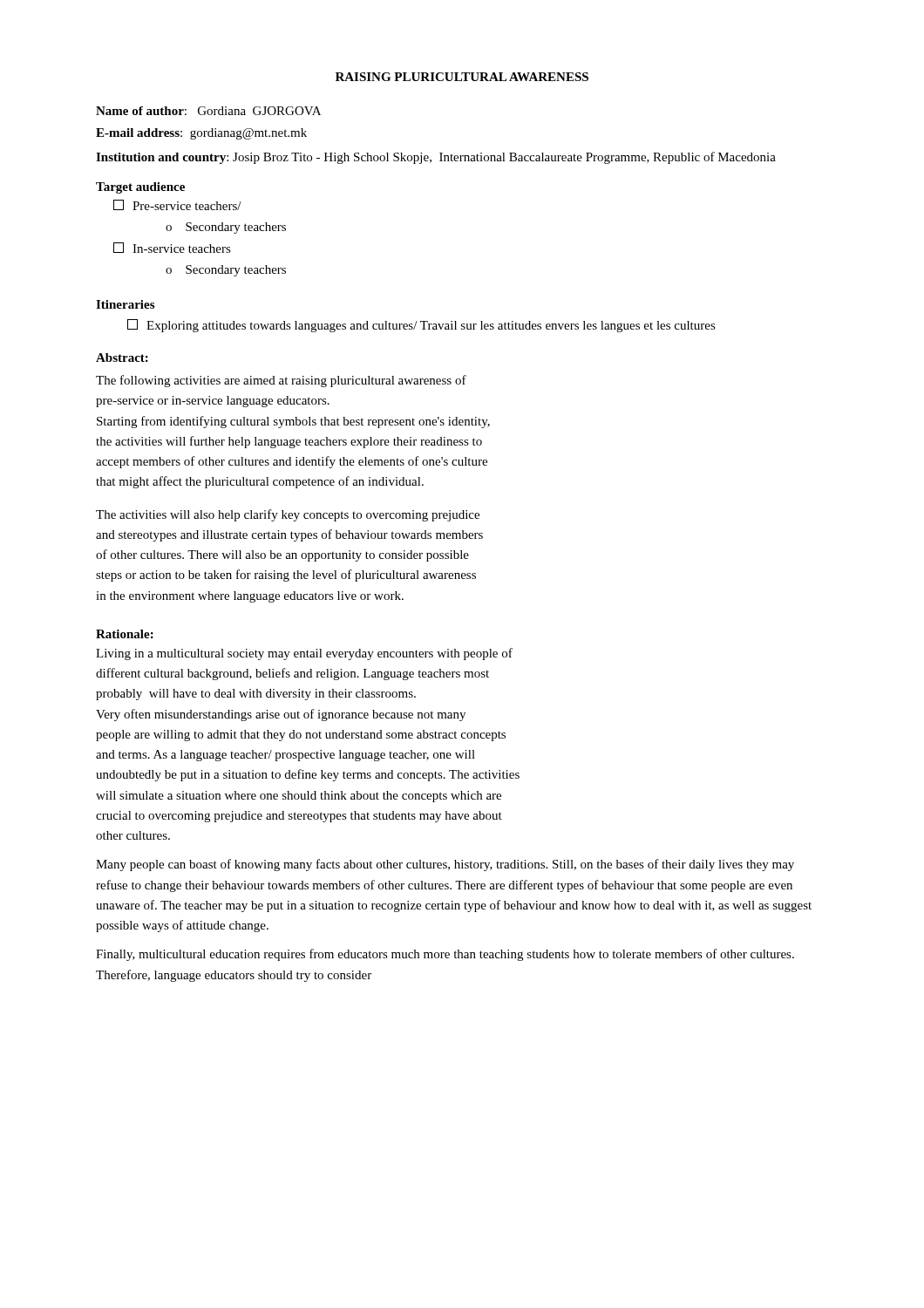Click where it says "In-service teachers"
Image resolution: width=924 pixels, height=1308 pixels.
tap(172, 248)
